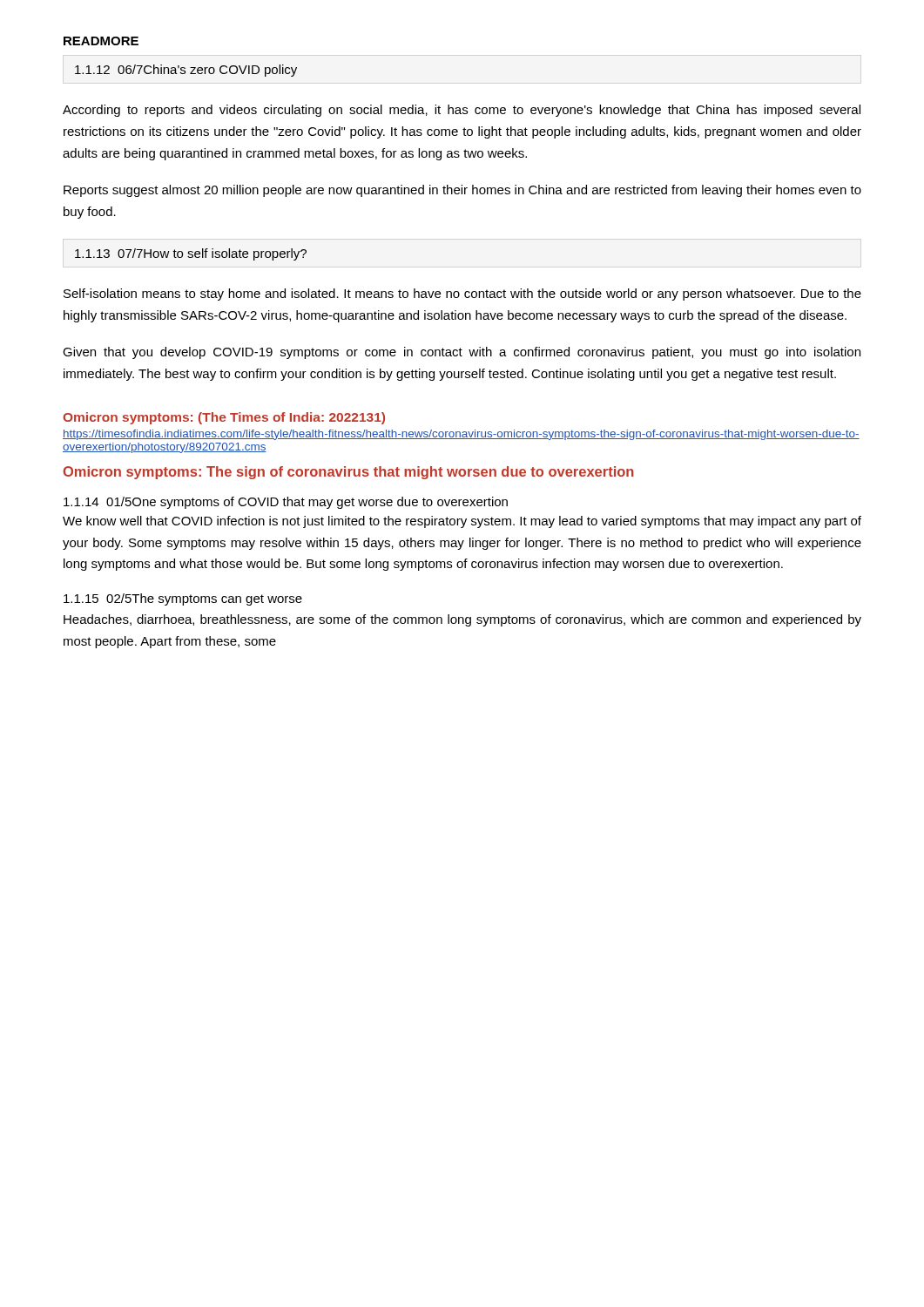Click the passage that begins "Self-isolation means to"
The width and height of the screenshot is (924, 1307).
point(462,304)
